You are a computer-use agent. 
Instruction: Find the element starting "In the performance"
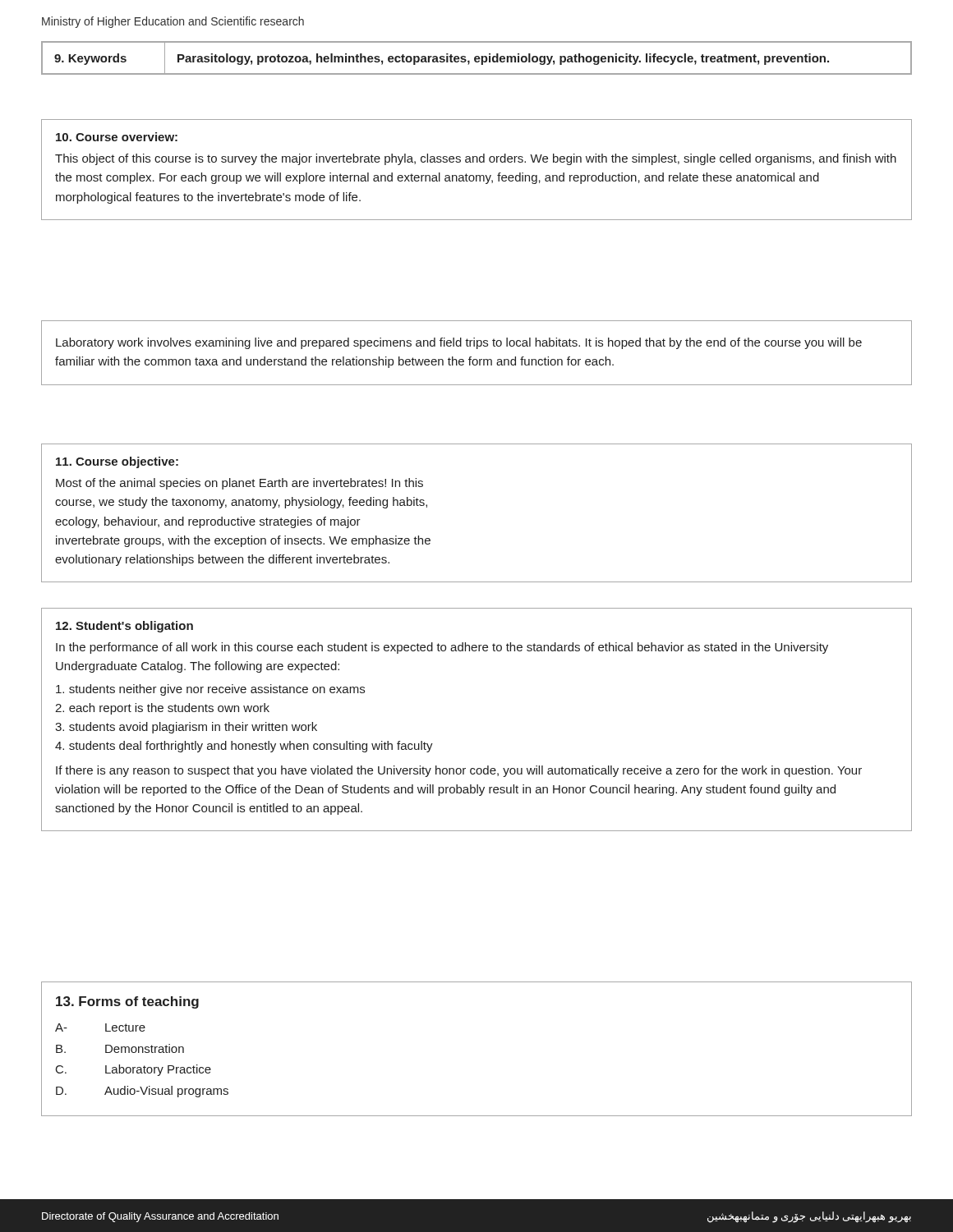[442, 656]
